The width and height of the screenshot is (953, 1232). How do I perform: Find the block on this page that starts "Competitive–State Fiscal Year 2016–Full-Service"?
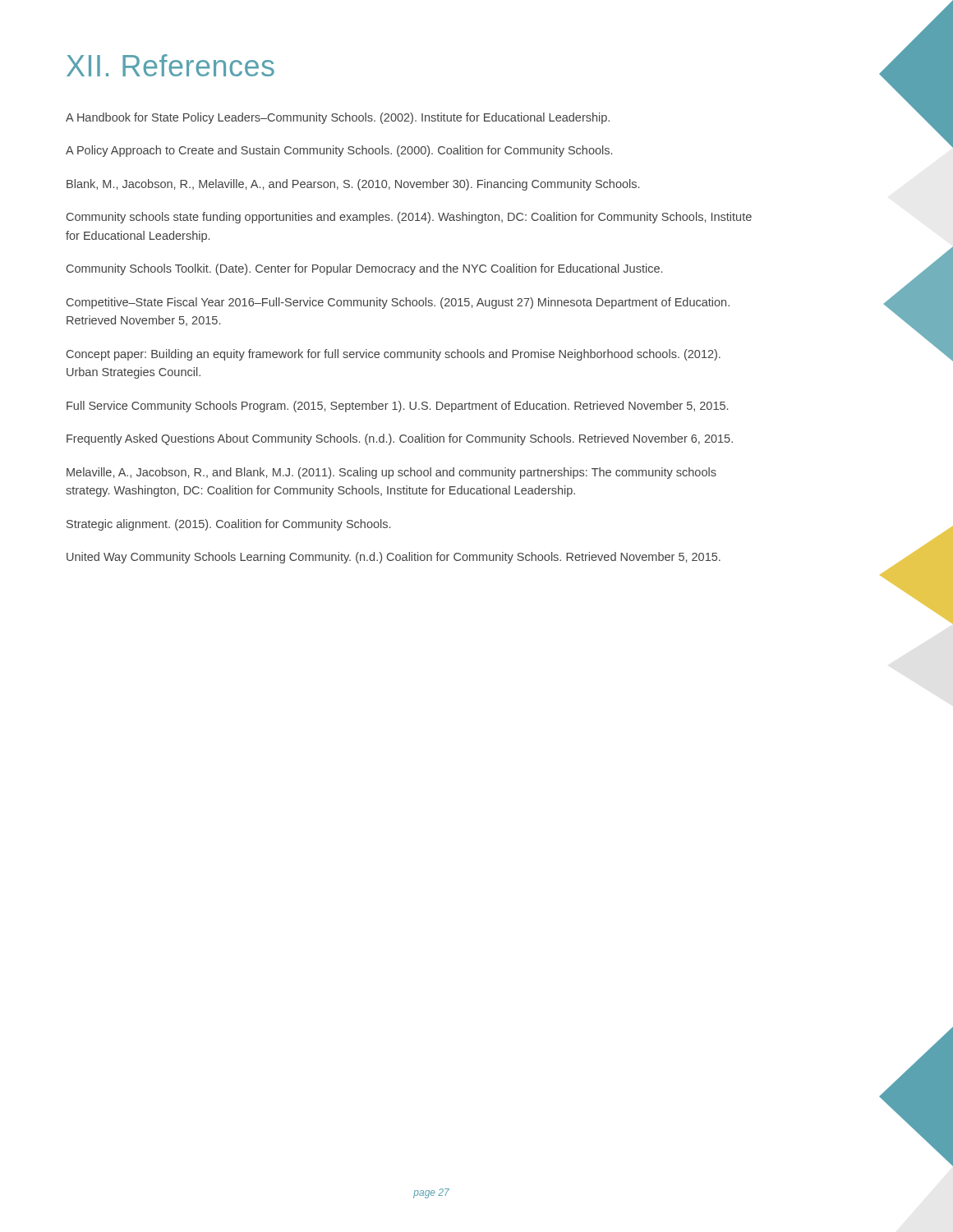[398, 311]
